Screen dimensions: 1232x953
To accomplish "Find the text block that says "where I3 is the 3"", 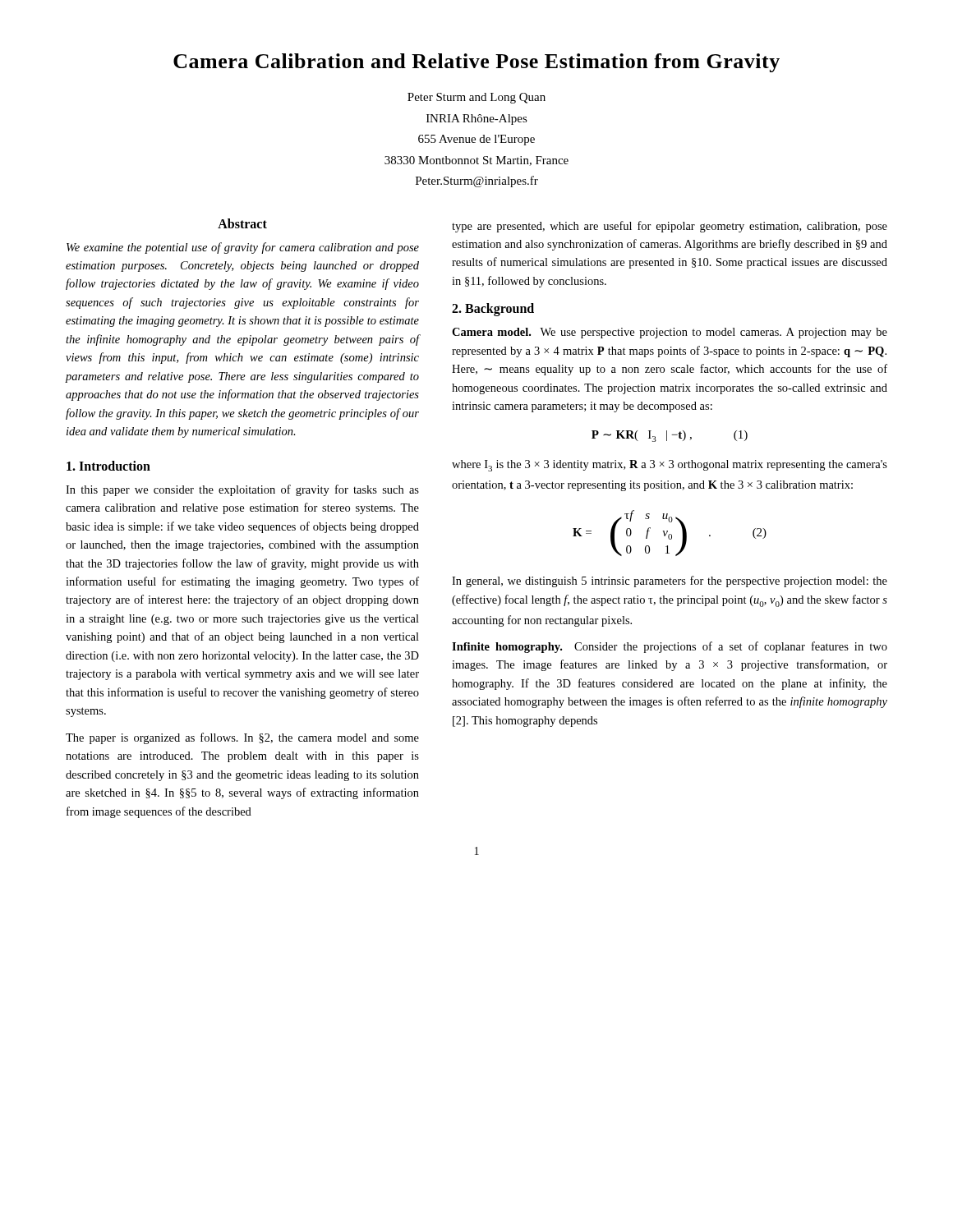I will pyautogui.click(x=670, y=474).
